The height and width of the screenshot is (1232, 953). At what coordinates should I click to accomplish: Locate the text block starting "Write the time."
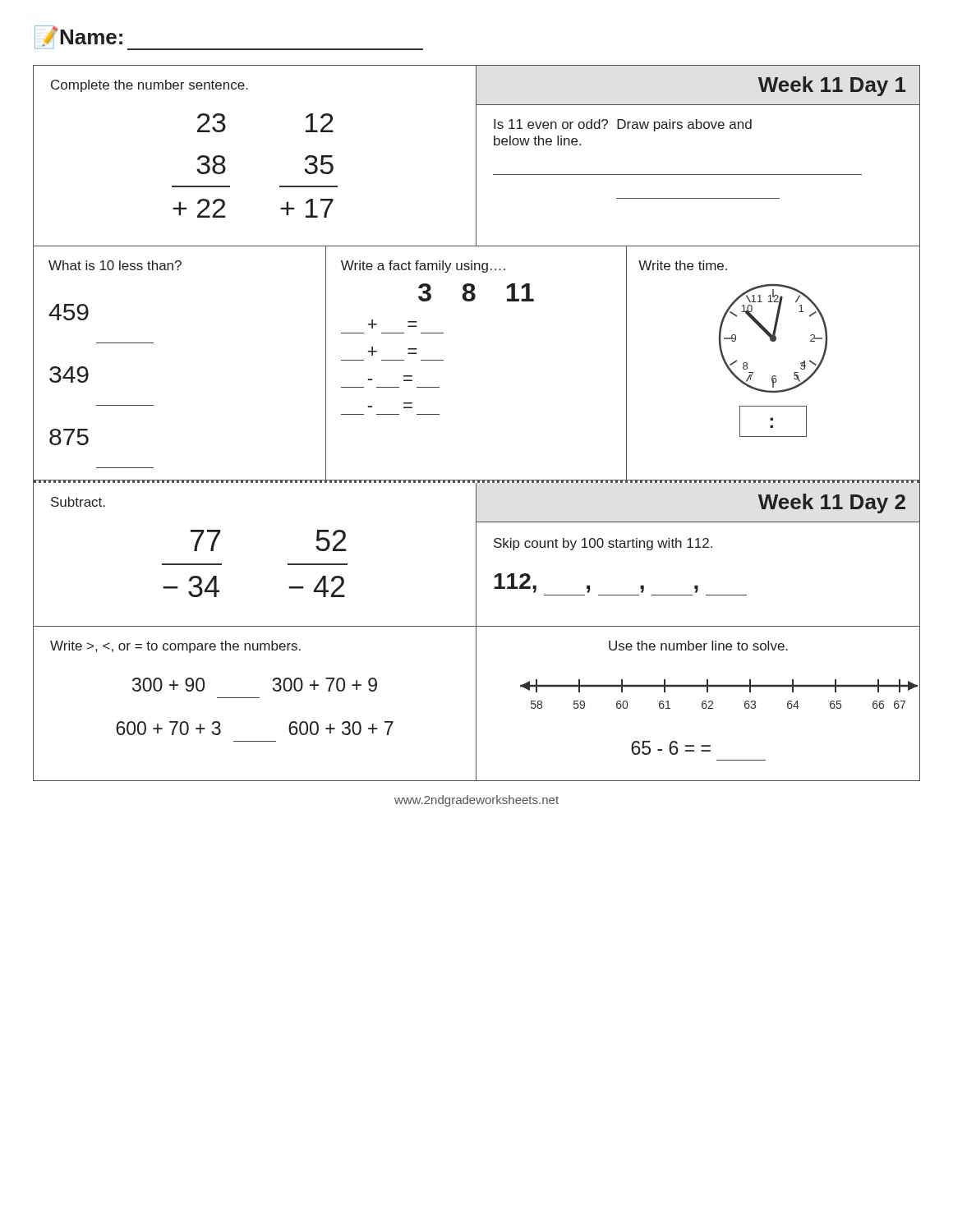pos(773,347)
